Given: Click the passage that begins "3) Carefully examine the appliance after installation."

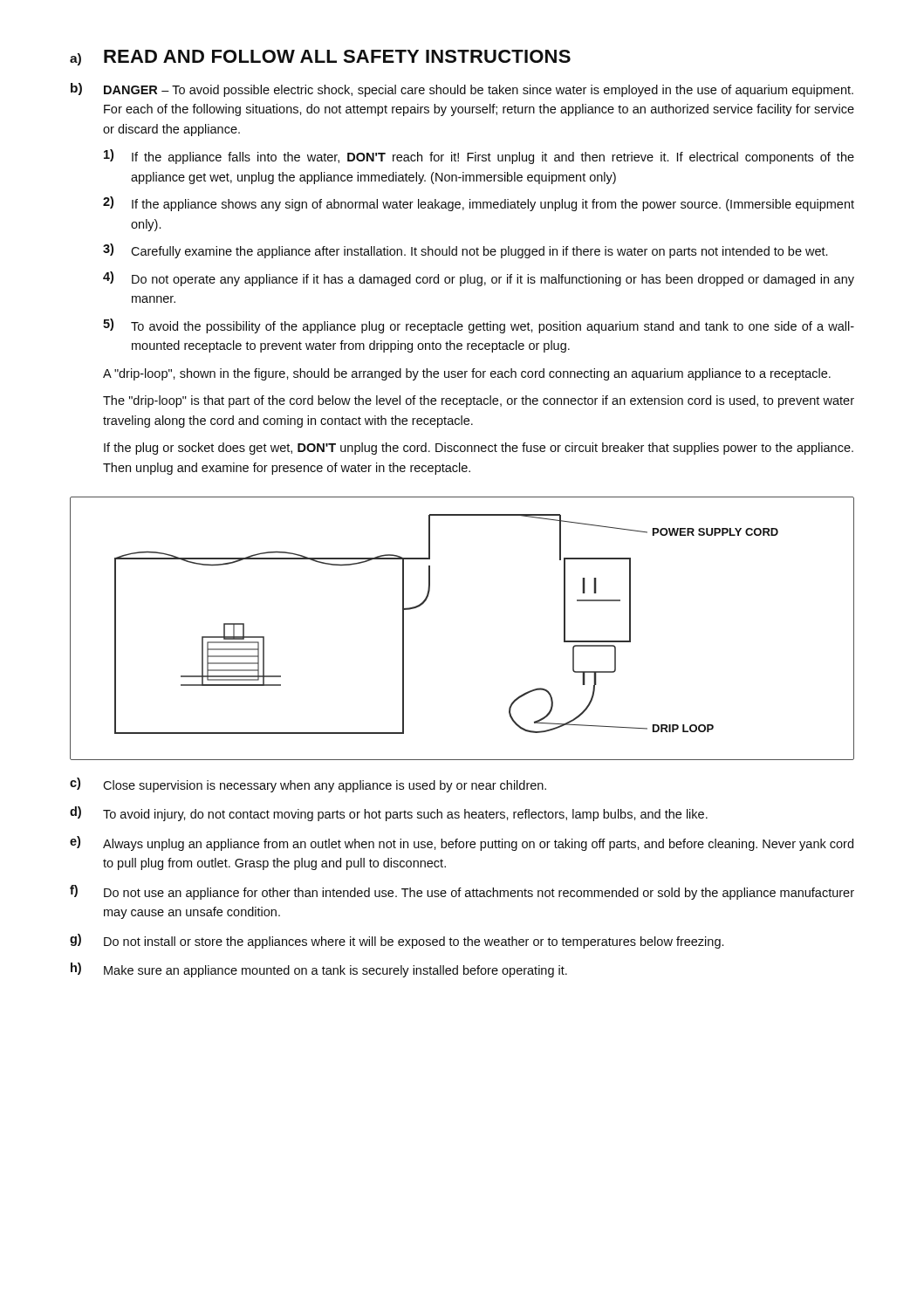Looking at the screenshot, I should (466, 252).
